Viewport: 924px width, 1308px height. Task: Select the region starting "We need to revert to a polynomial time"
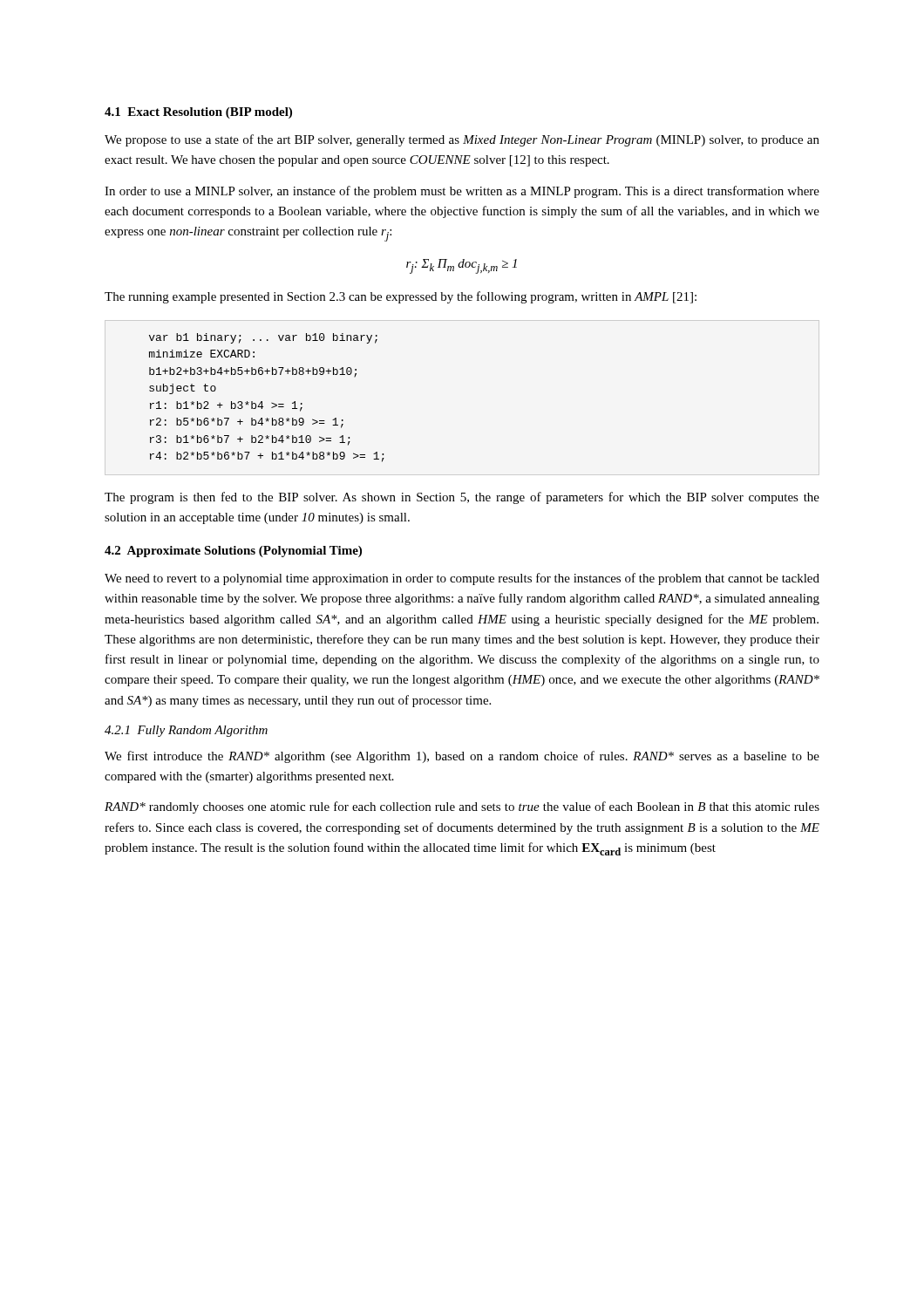click(462, 639)
